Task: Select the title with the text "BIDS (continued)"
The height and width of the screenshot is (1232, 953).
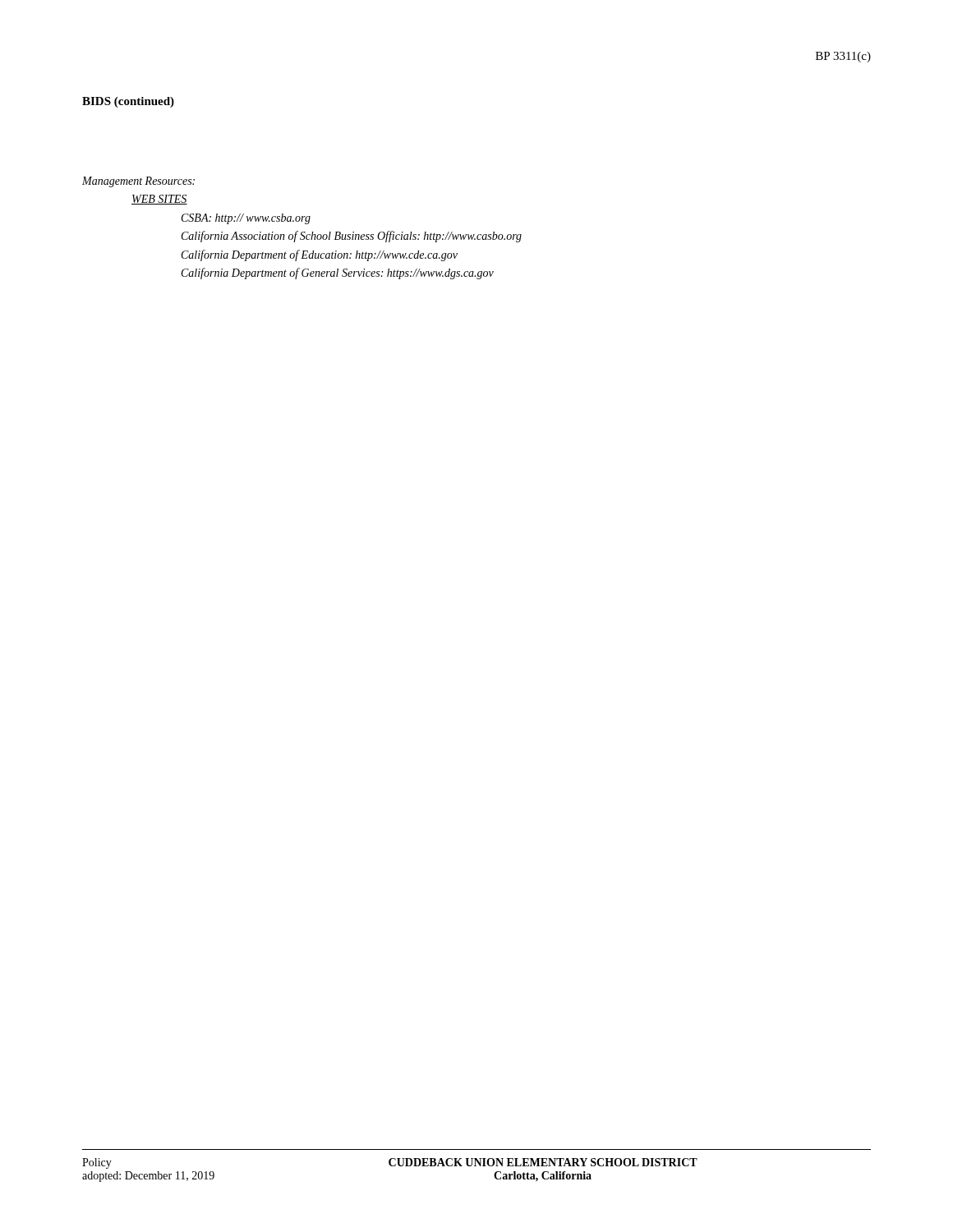Action: pos(128,101)
